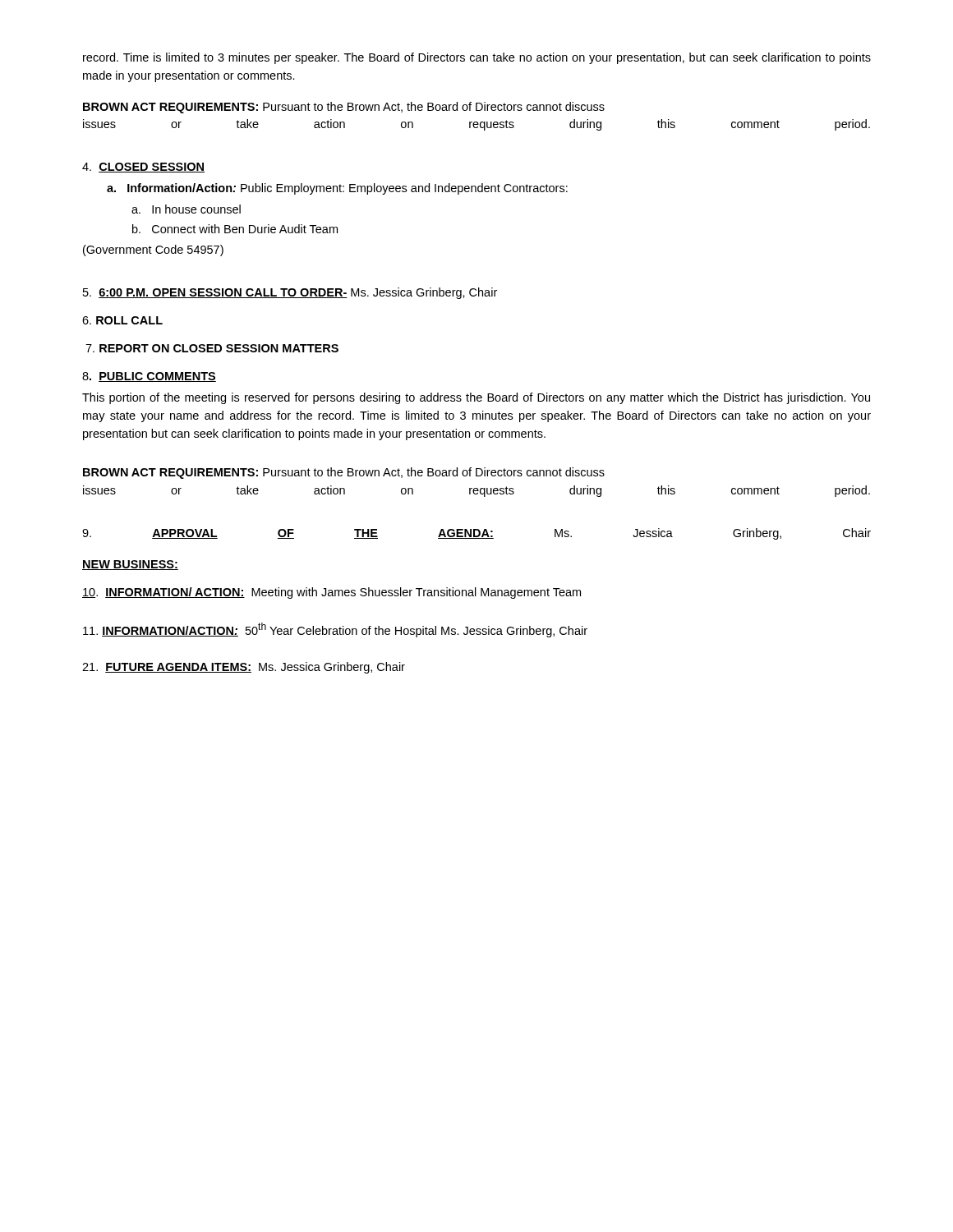Find the text starting "b. Connect with Ben"
The height and width of the screenshot is (1232, 953).
pos(235,229)
